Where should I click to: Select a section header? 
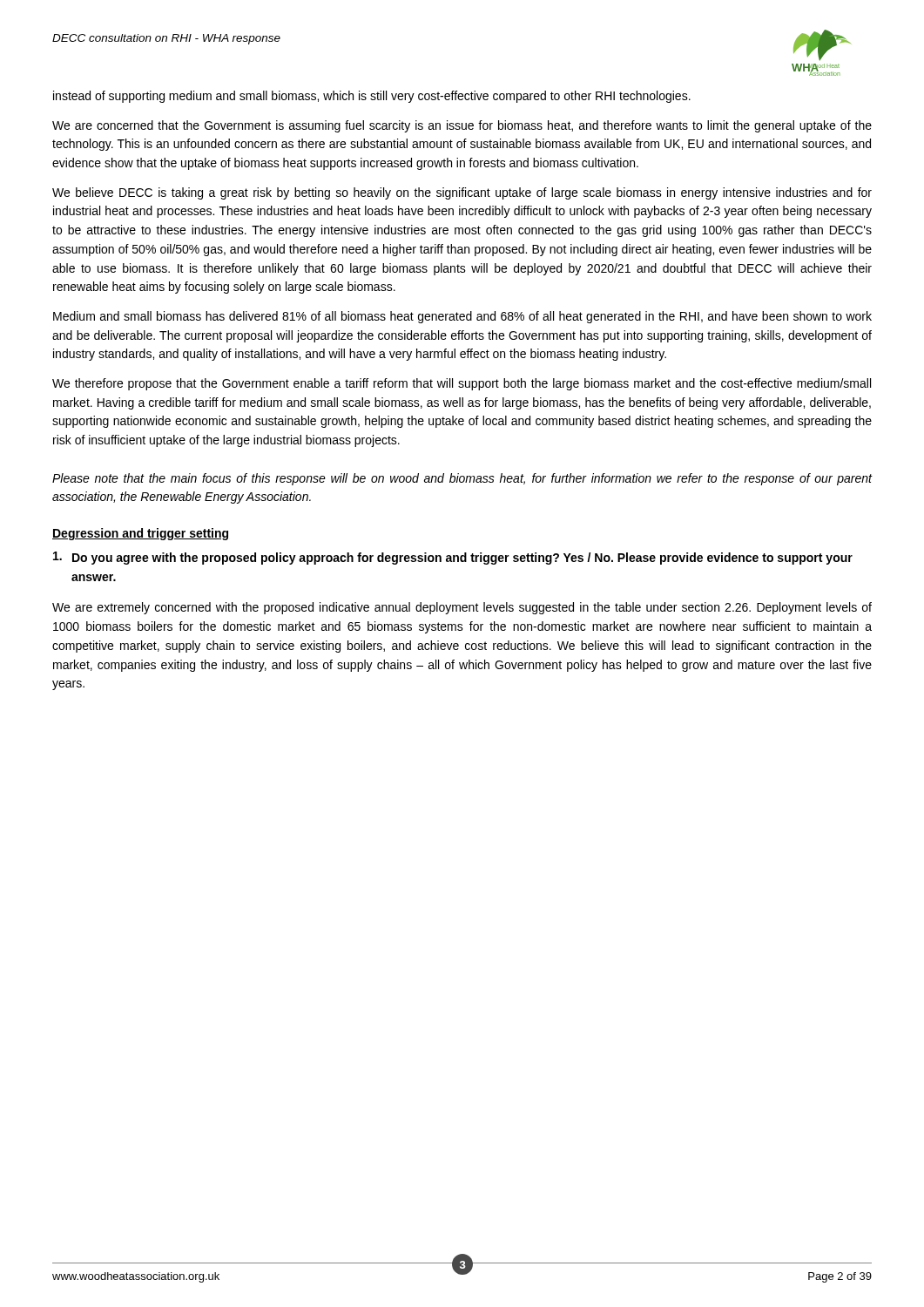(x=141, y=533)
